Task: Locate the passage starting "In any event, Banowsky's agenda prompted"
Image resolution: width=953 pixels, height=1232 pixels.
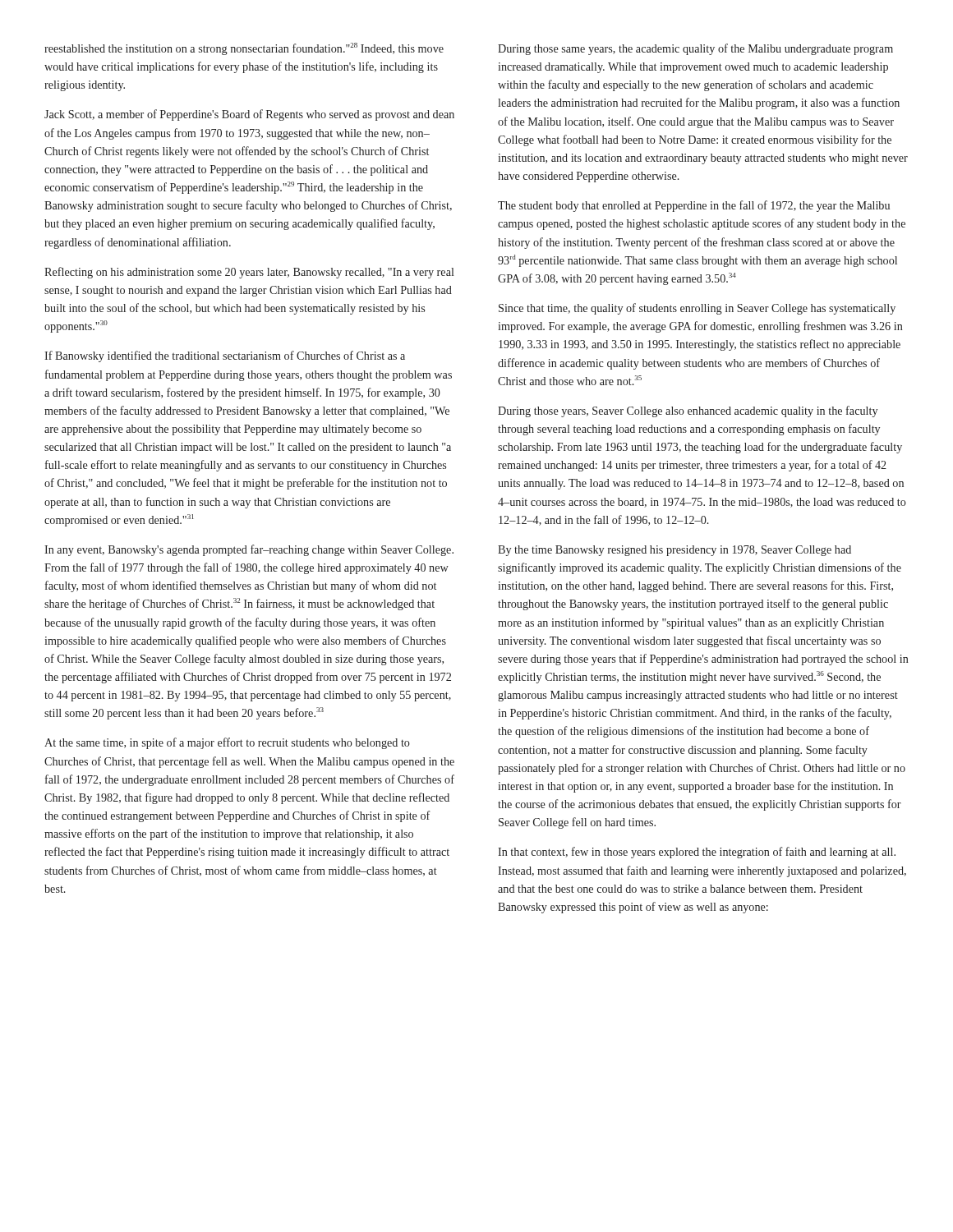Action: point(249,631)
